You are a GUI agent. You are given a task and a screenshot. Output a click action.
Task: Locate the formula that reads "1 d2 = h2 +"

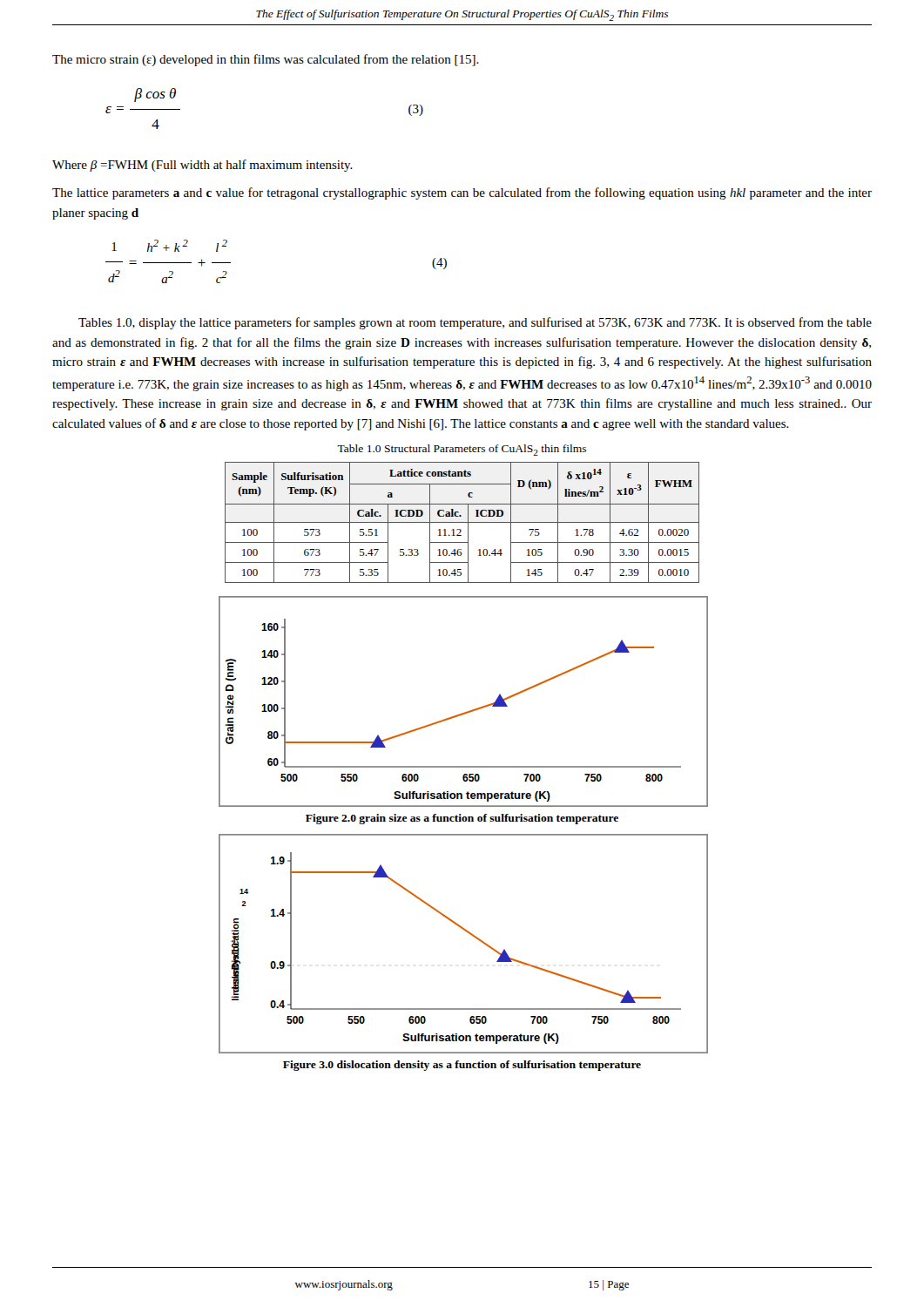[169, 246]
